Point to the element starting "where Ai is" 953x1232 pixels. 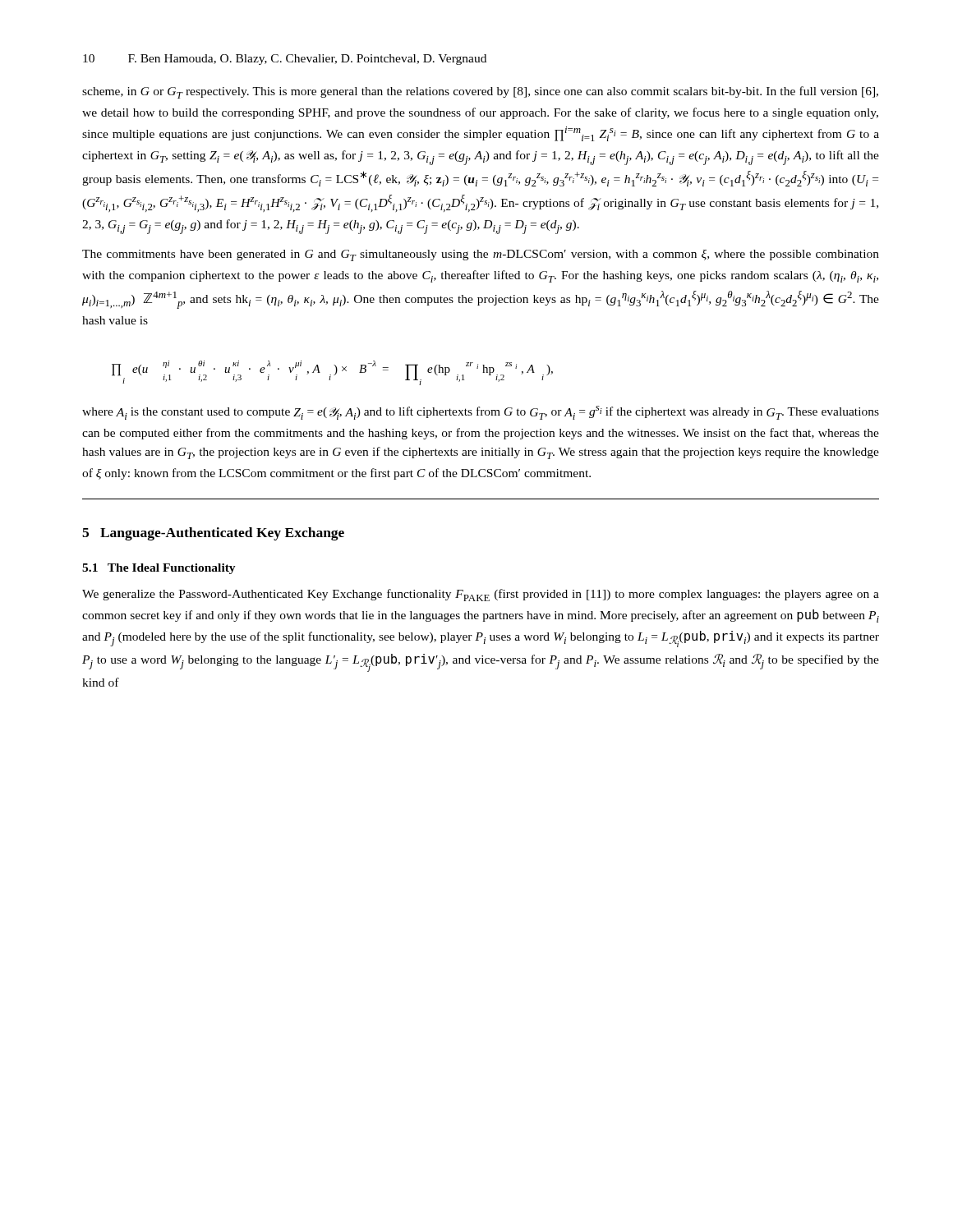pos(481,441)
